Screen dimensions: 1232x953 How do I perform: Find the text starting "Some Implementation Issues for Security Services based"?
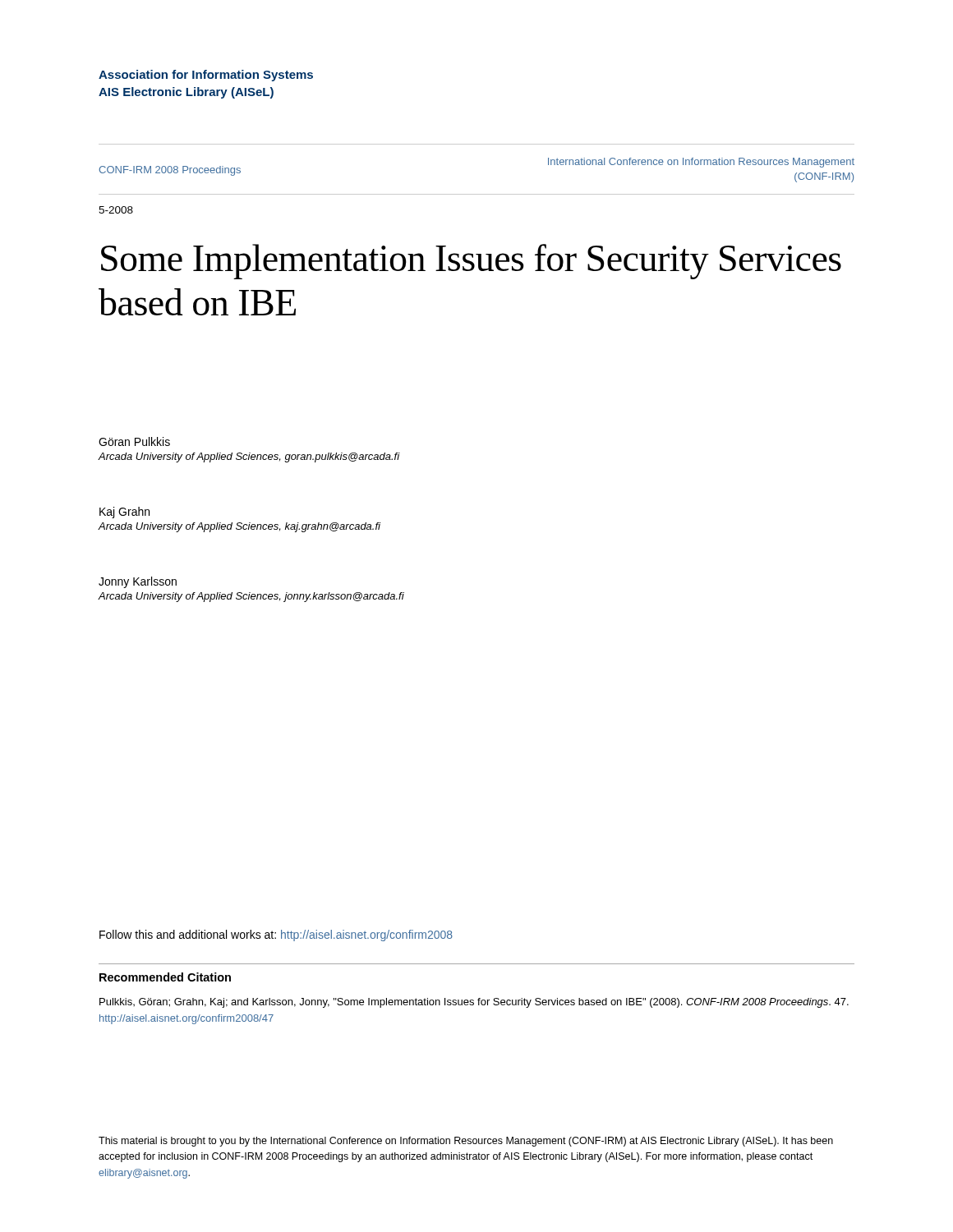[x=470, y=281]
